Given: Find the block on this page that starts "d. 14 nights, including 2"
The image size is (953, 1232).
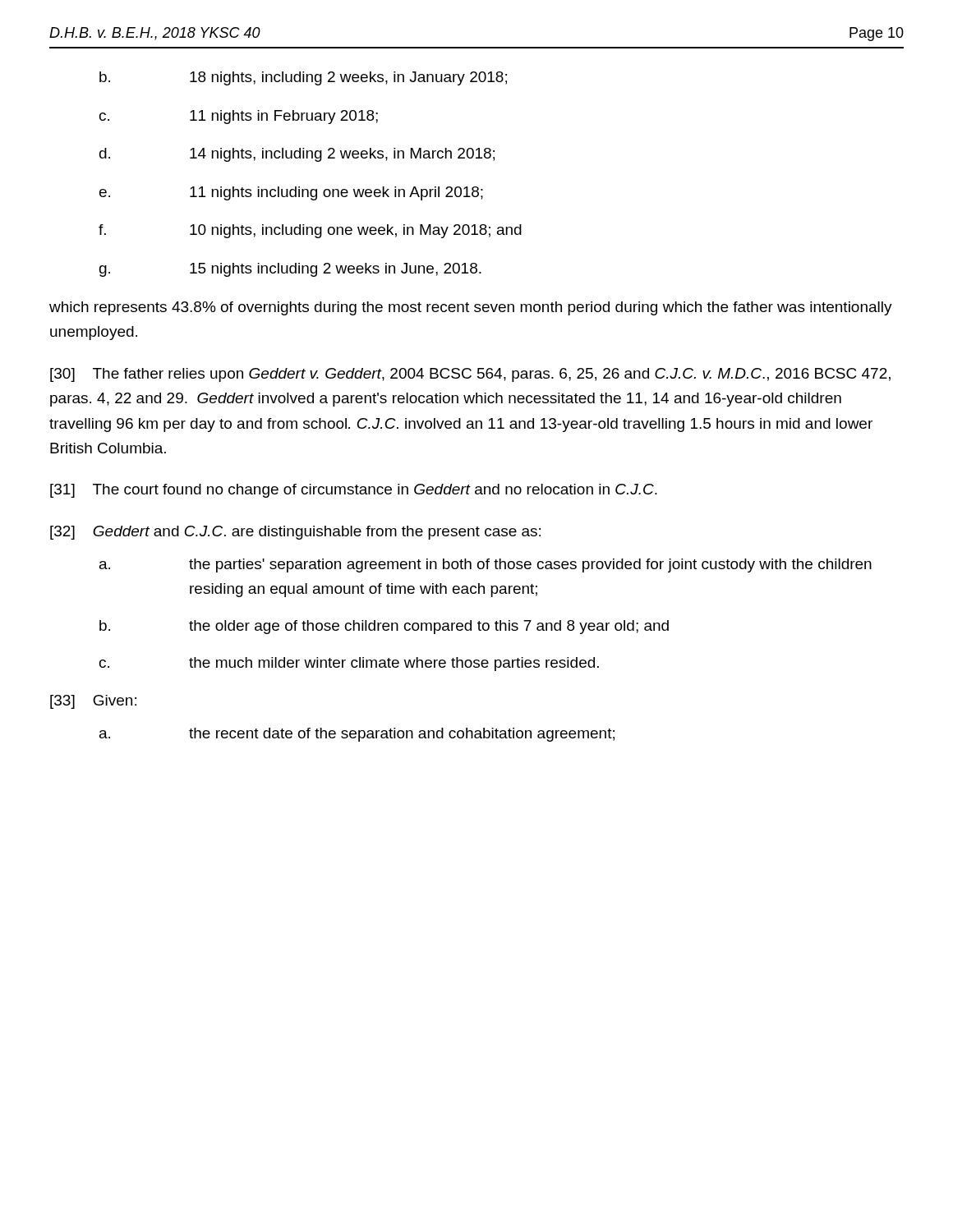Looking at the screenshot, I should coord(476,154).
